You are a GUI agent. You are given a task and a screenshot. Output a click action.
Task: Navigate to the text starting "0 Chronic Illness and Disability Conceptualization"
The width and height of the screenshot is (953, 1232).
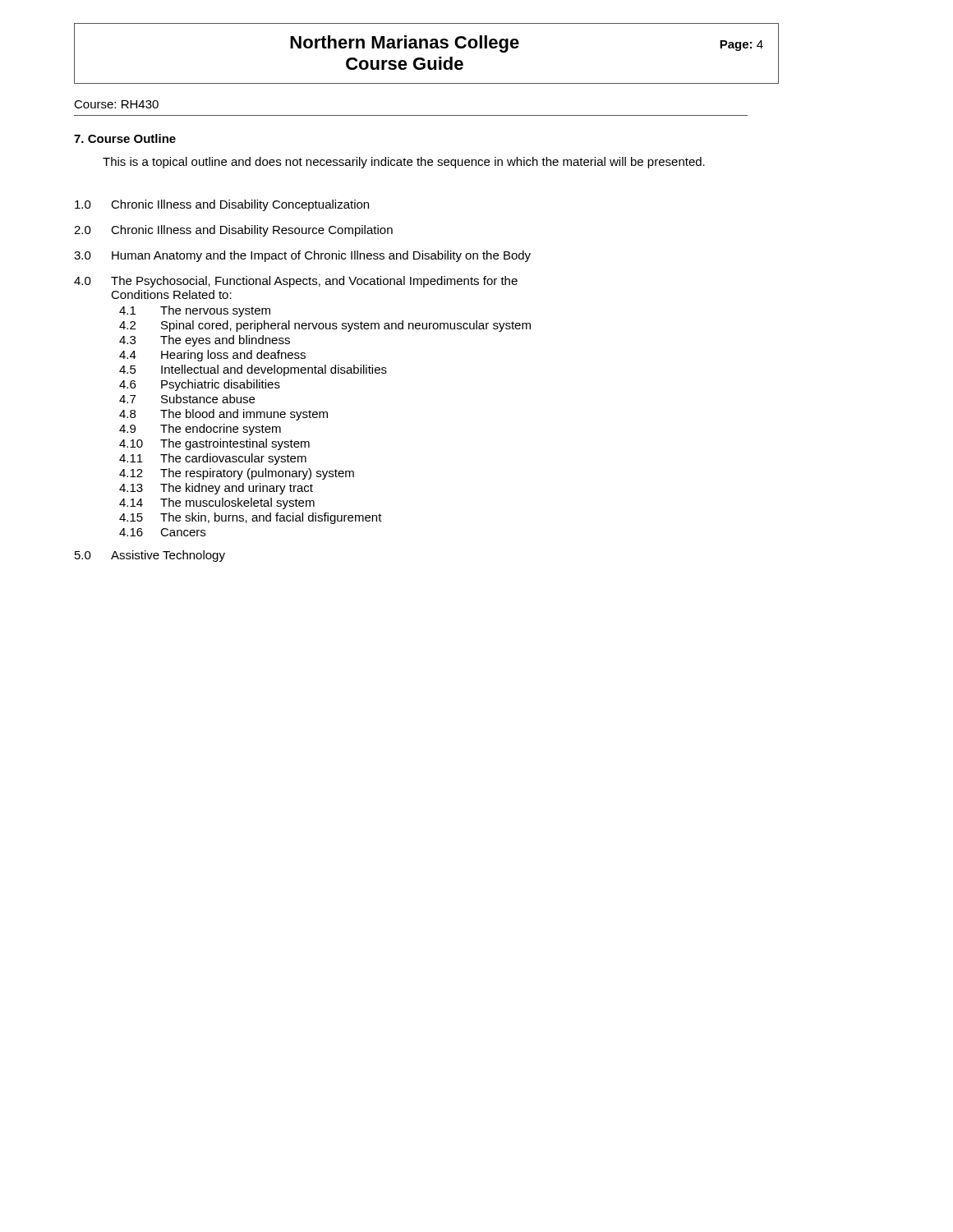point(222,204)
